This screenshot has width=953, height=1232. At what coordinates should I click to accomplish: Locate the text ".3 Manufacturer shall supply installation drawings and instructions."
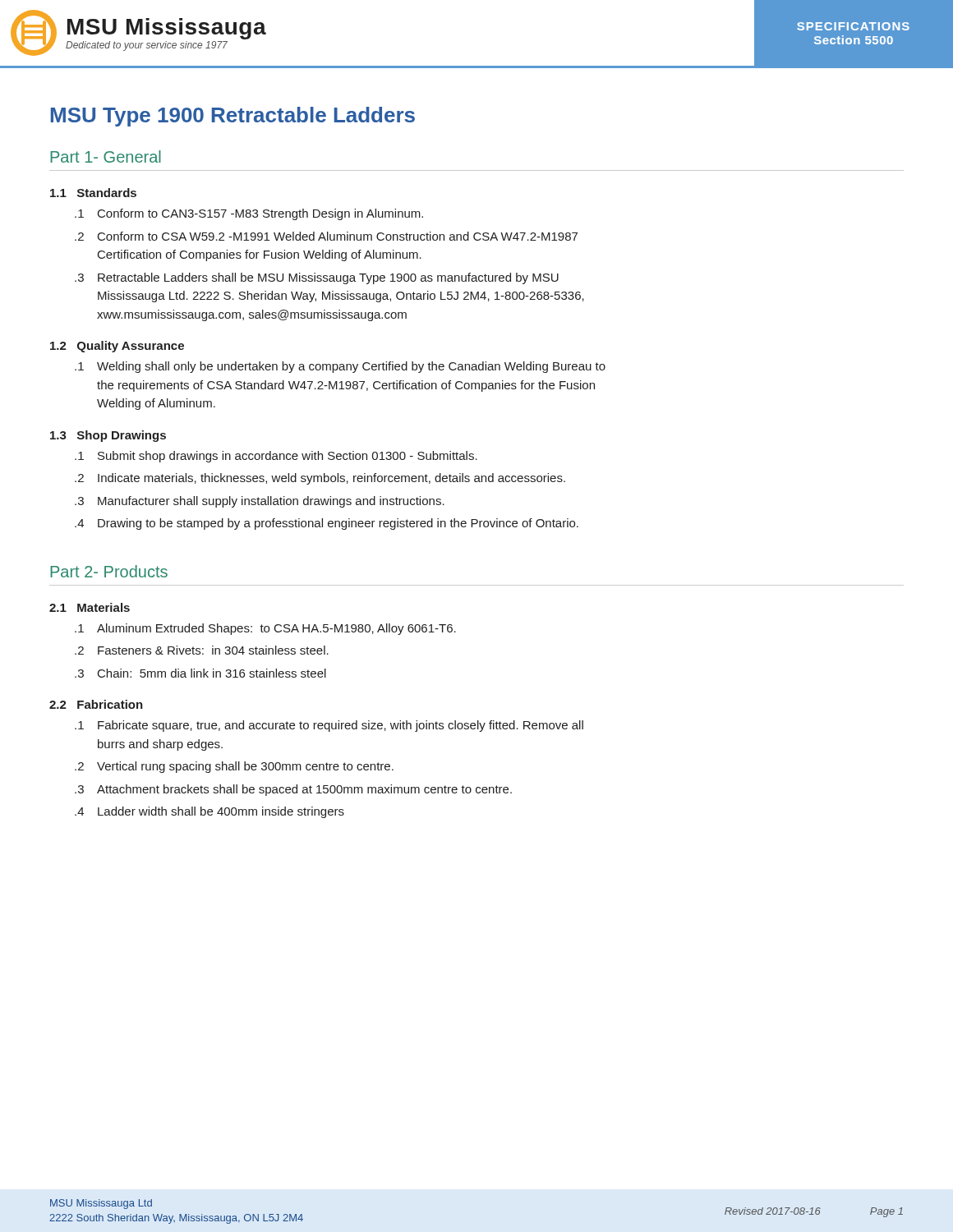[259, 501]
